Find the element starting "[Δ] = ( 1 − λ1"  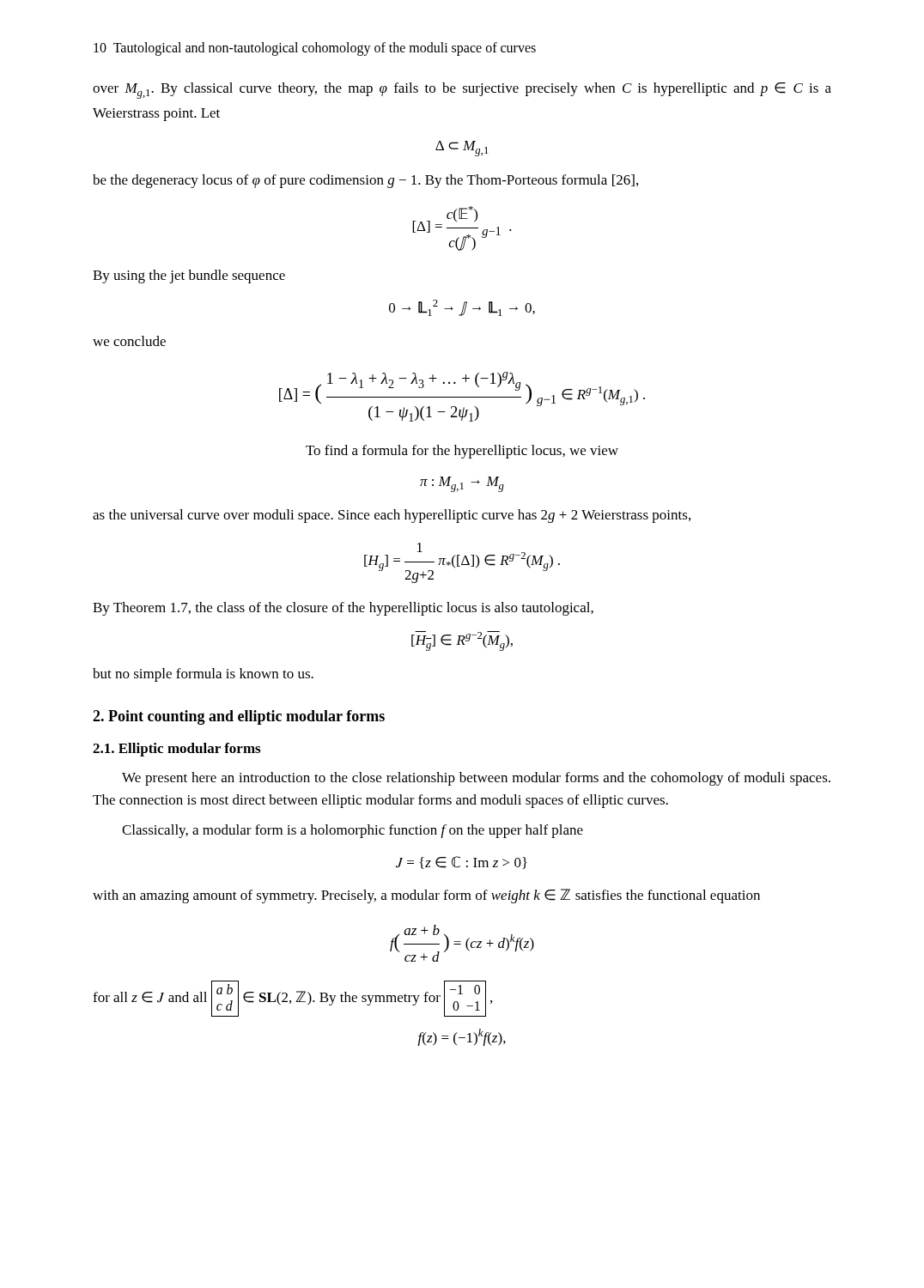coord(462,396)
